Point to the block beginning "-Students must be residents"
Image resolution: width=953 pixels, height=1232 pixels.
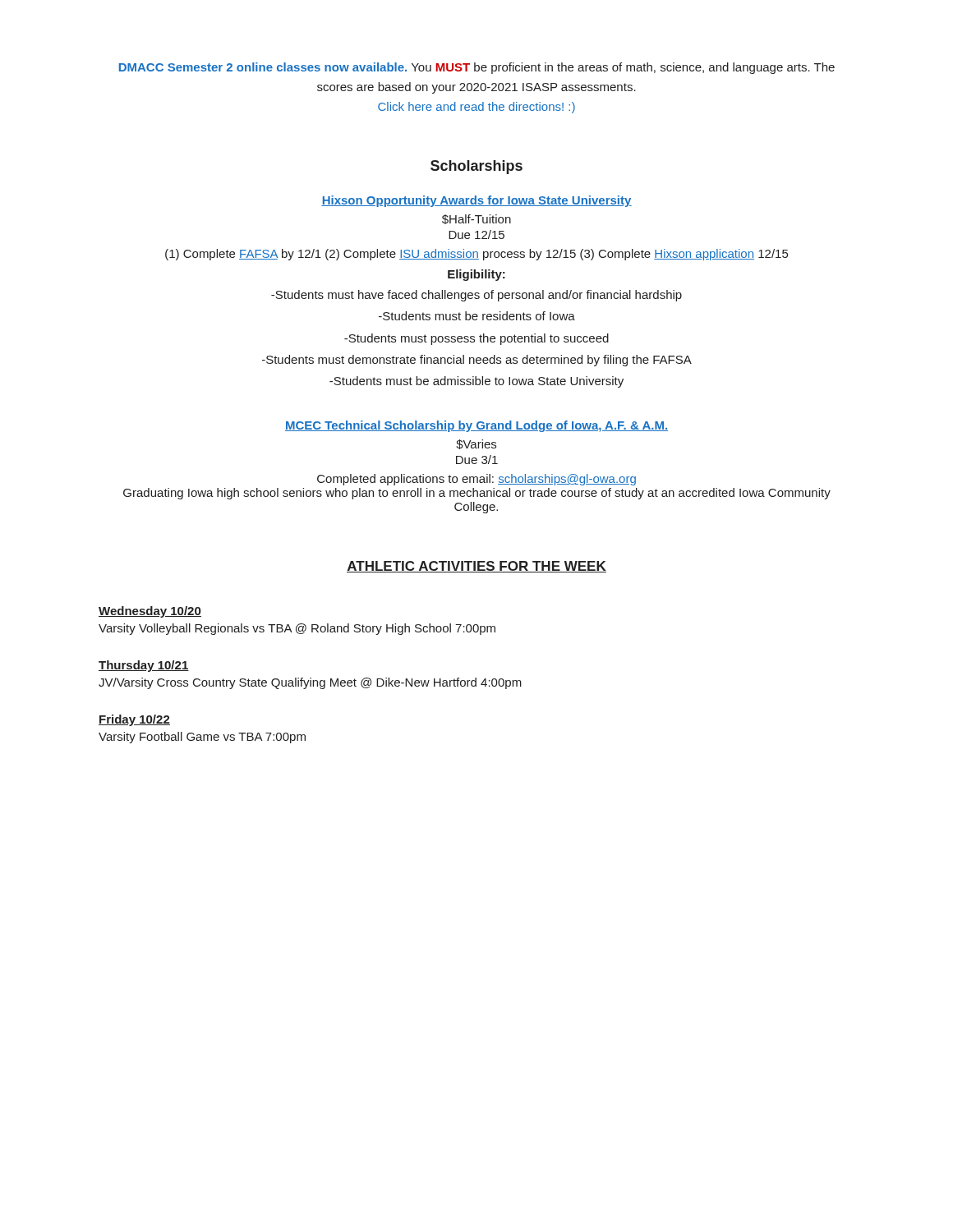476,316
